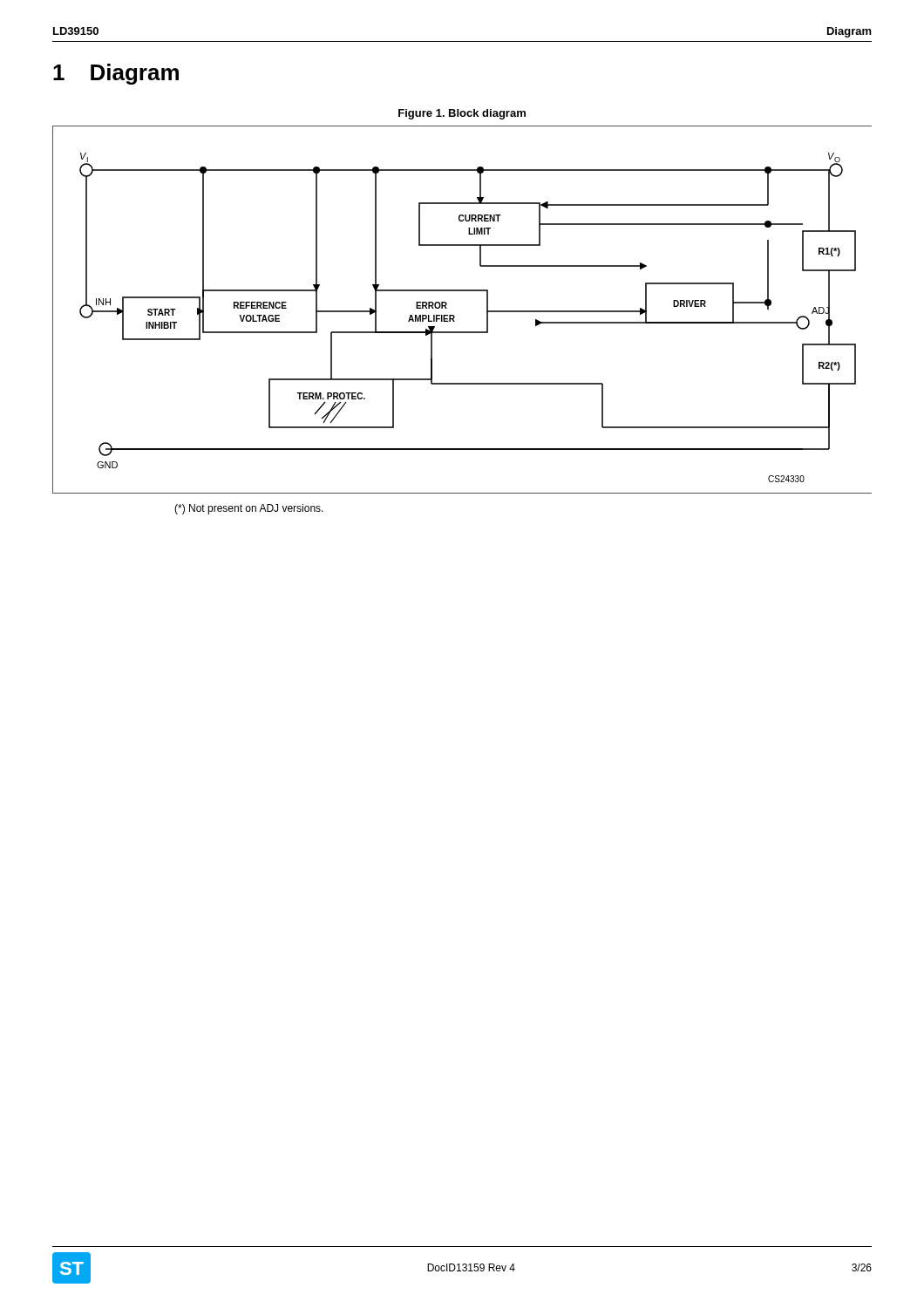Navigate to the text starting "(*) Not present on ADJ versions."
This screenshot has height=1308, width=924.
(x=249, y=508)
